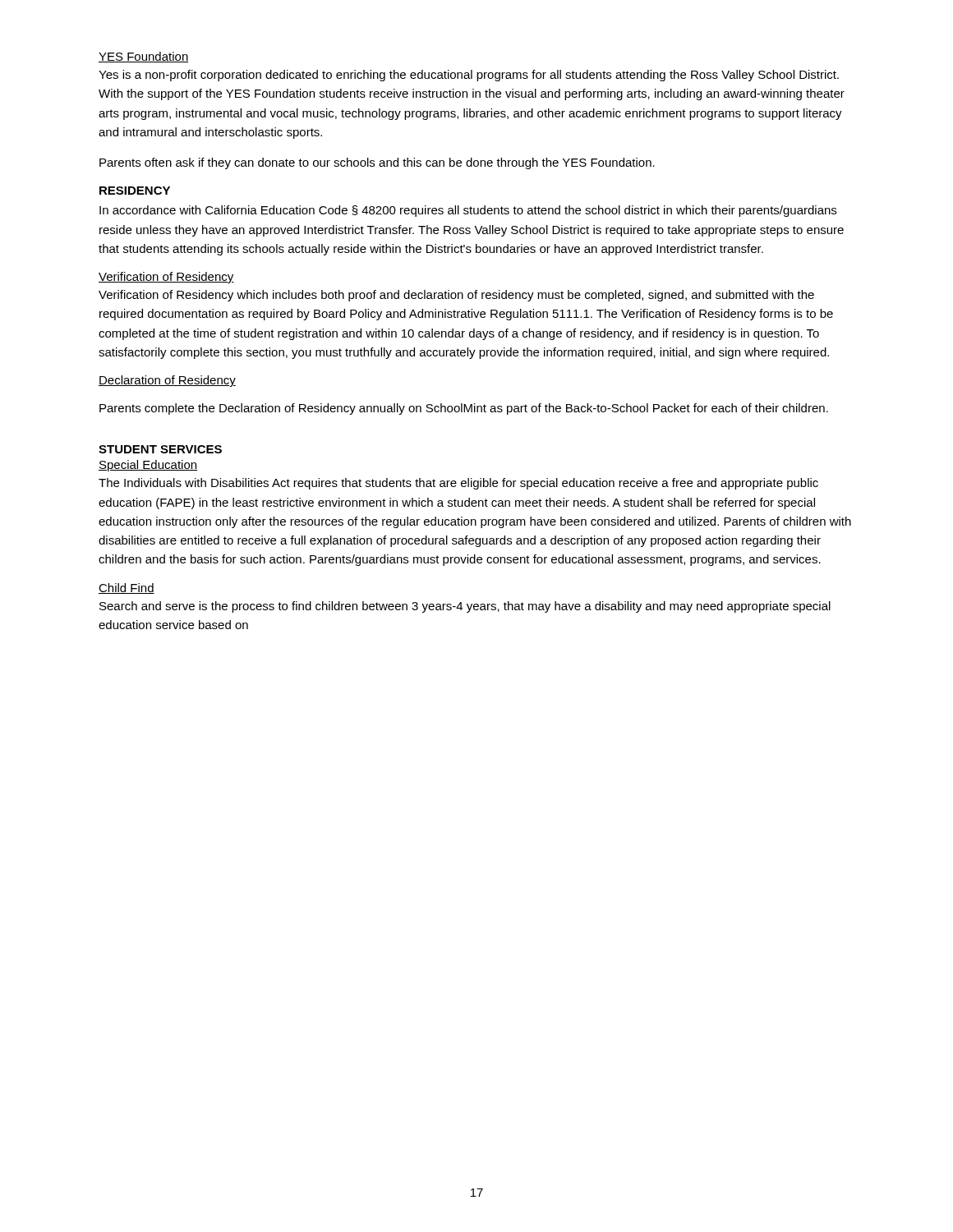The image size is (953, 1232).
Task: Find the text block containing "Parents complete the Declaration of Residency annually"
Action: [464, 408]
